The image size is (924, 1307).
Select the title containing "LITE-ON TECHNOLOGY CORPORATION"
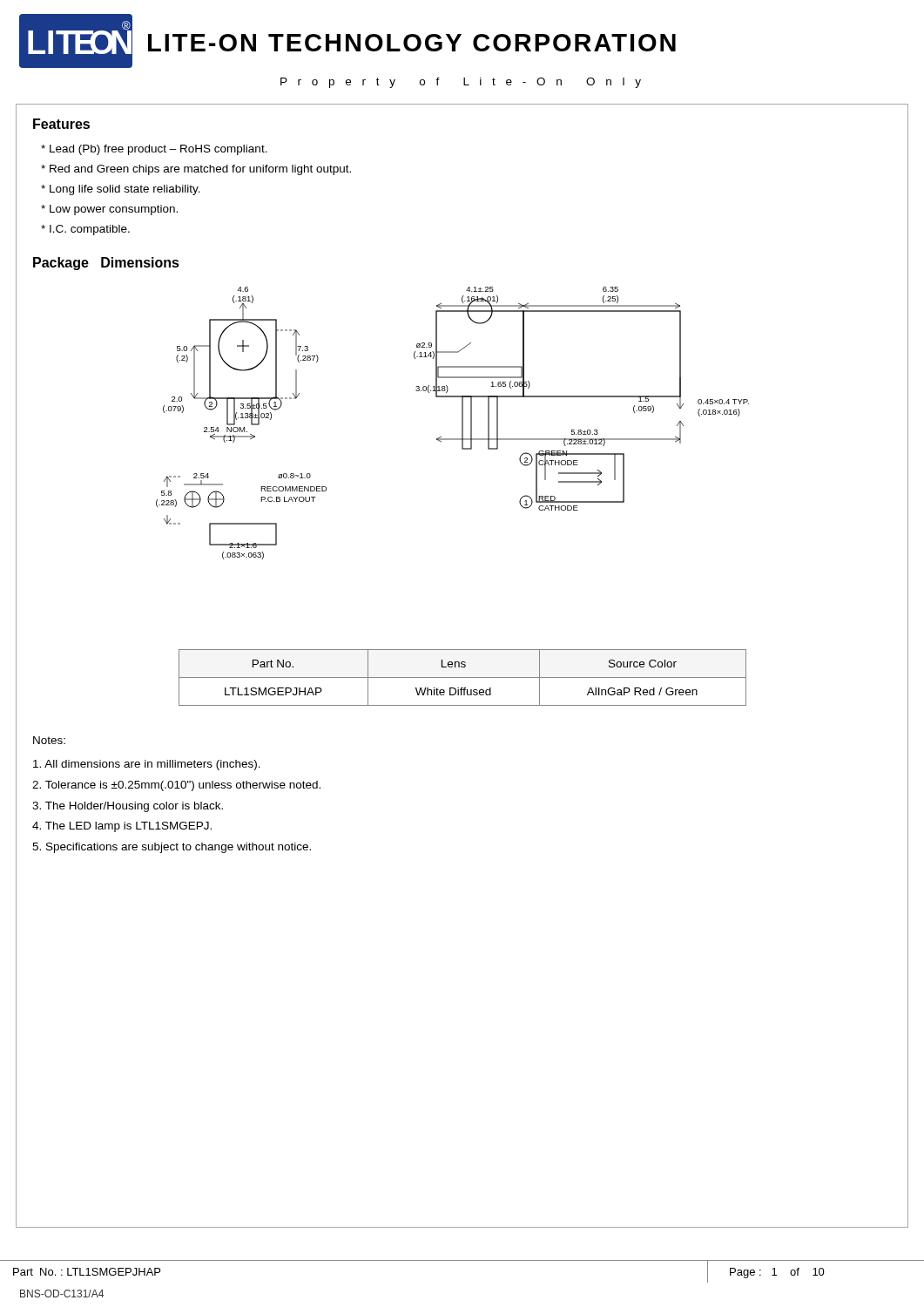413,42
